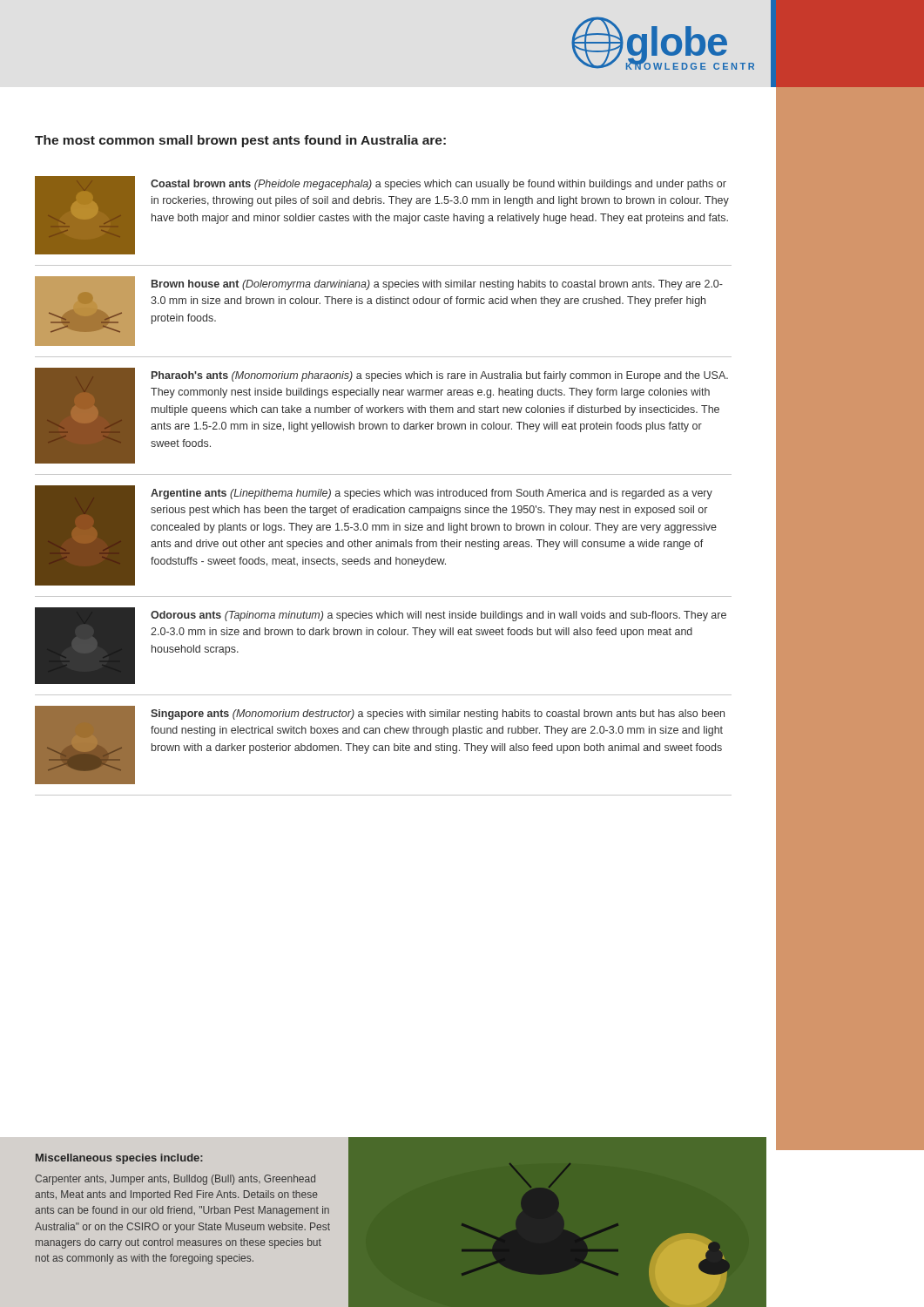Click on the text block that reads "Odorous ants (Tapinoma minutum) a species which will"

tap(439, 632)
